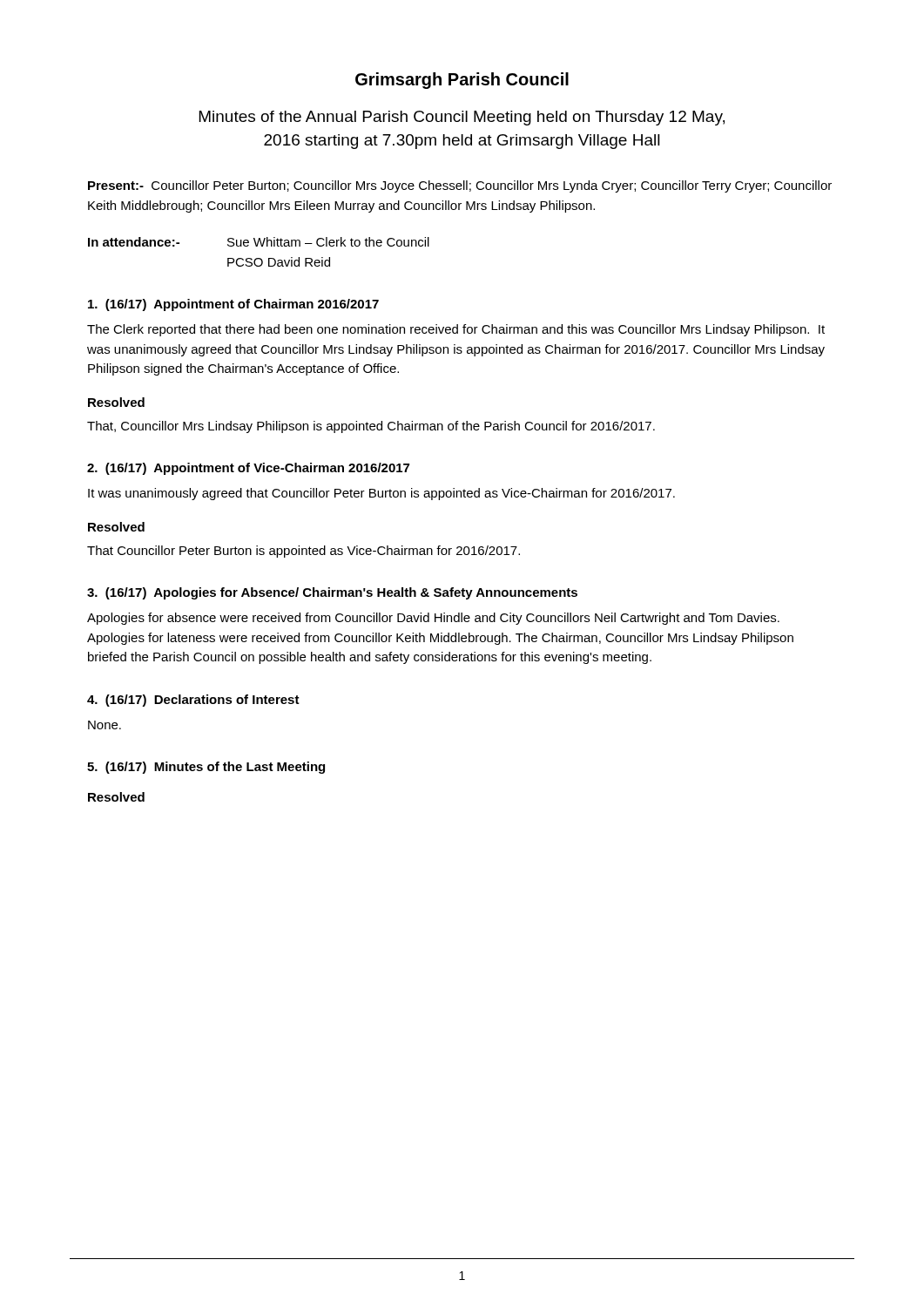The width and height of the screenshot is (924, 1307).
Task: Locate the text block that says "That Councillor Peter Burton is"
Action: click(x=304, y=550)
